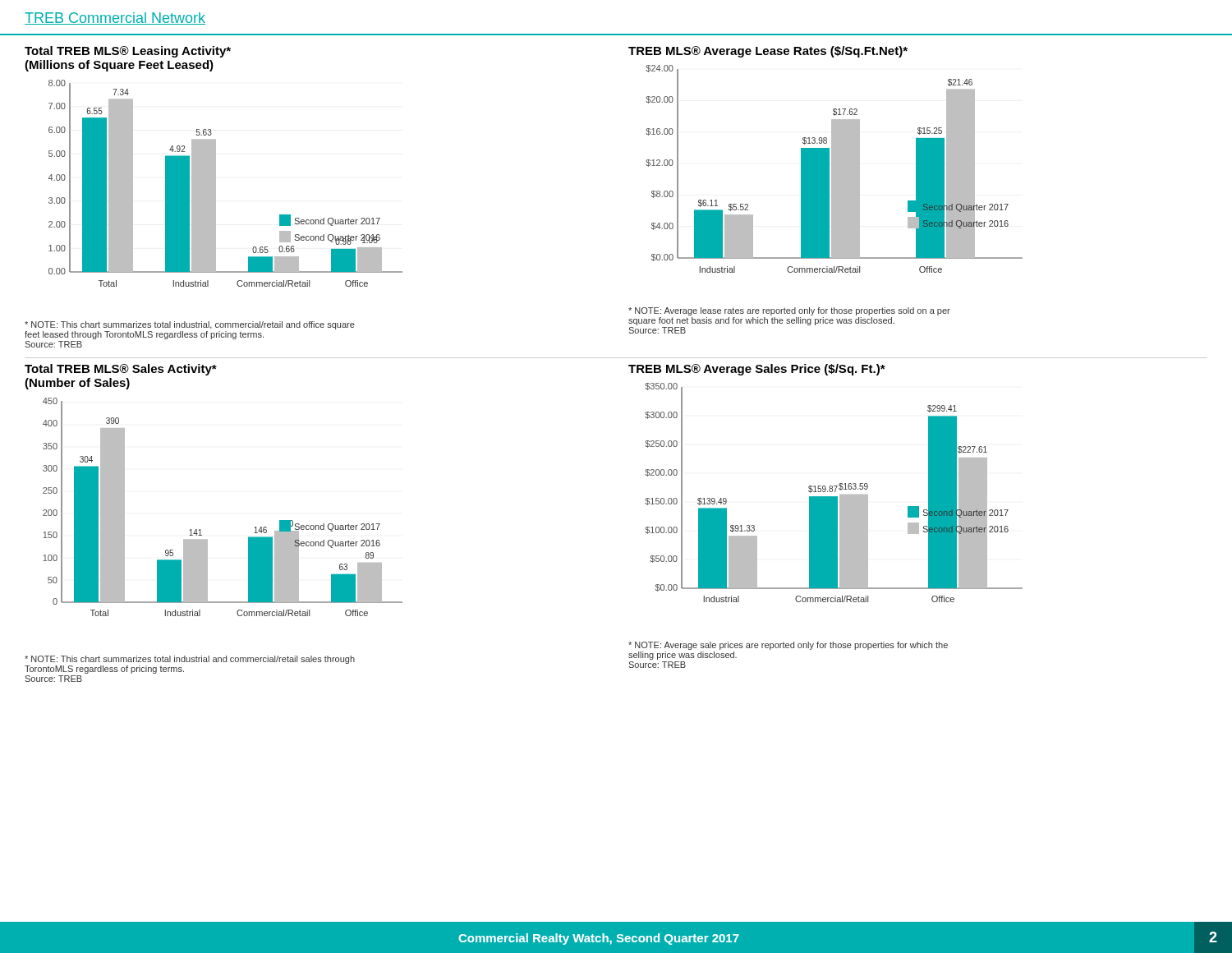Screen dimensions: 953x1232
Task: Find the section header on this page that starts "TREB MLS® Average Sales"
Action: [757, 368]
